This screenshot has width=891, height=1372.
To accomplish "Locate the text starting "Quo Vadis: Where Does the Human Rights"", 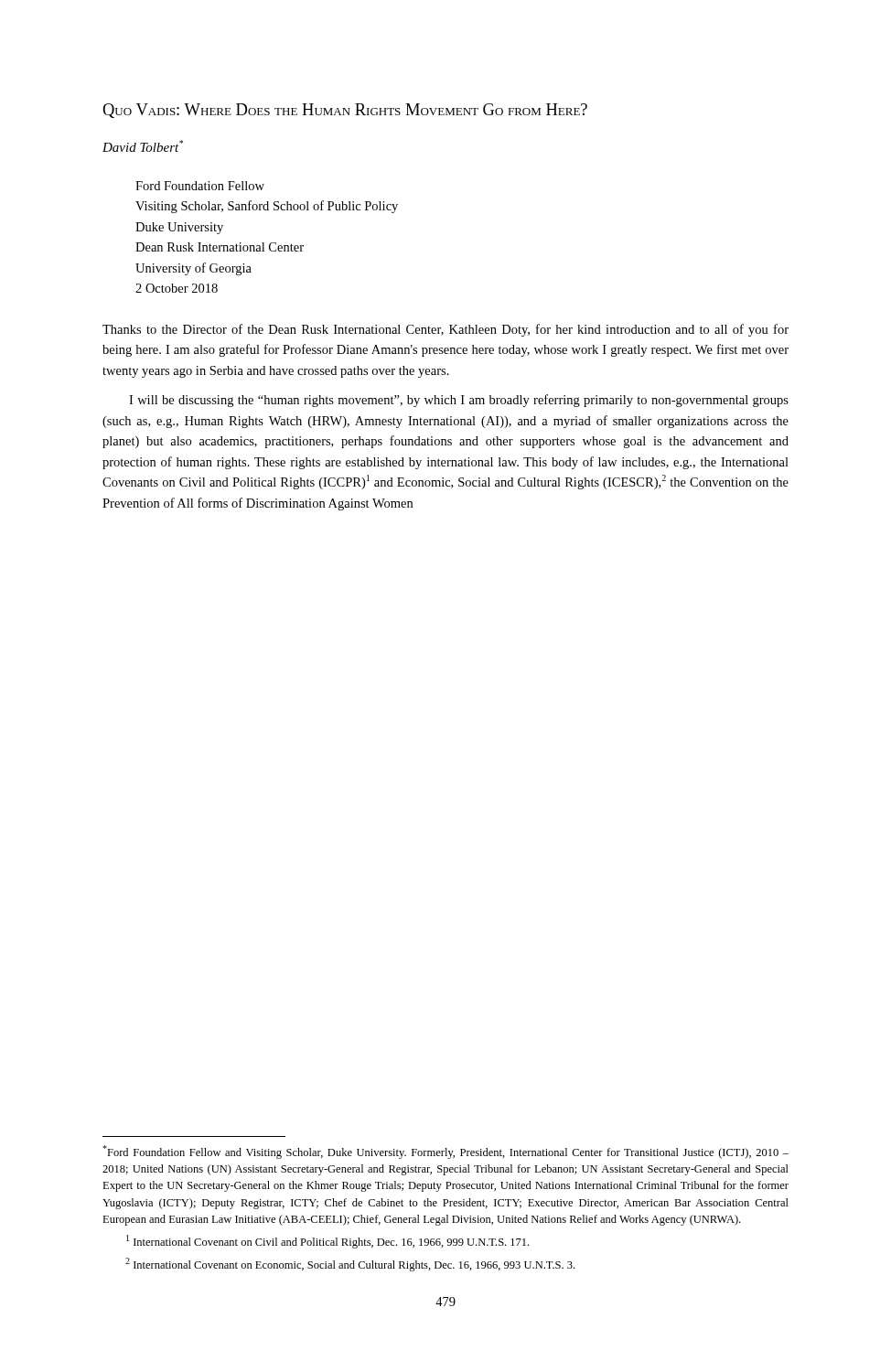I will tap(345, 110).
